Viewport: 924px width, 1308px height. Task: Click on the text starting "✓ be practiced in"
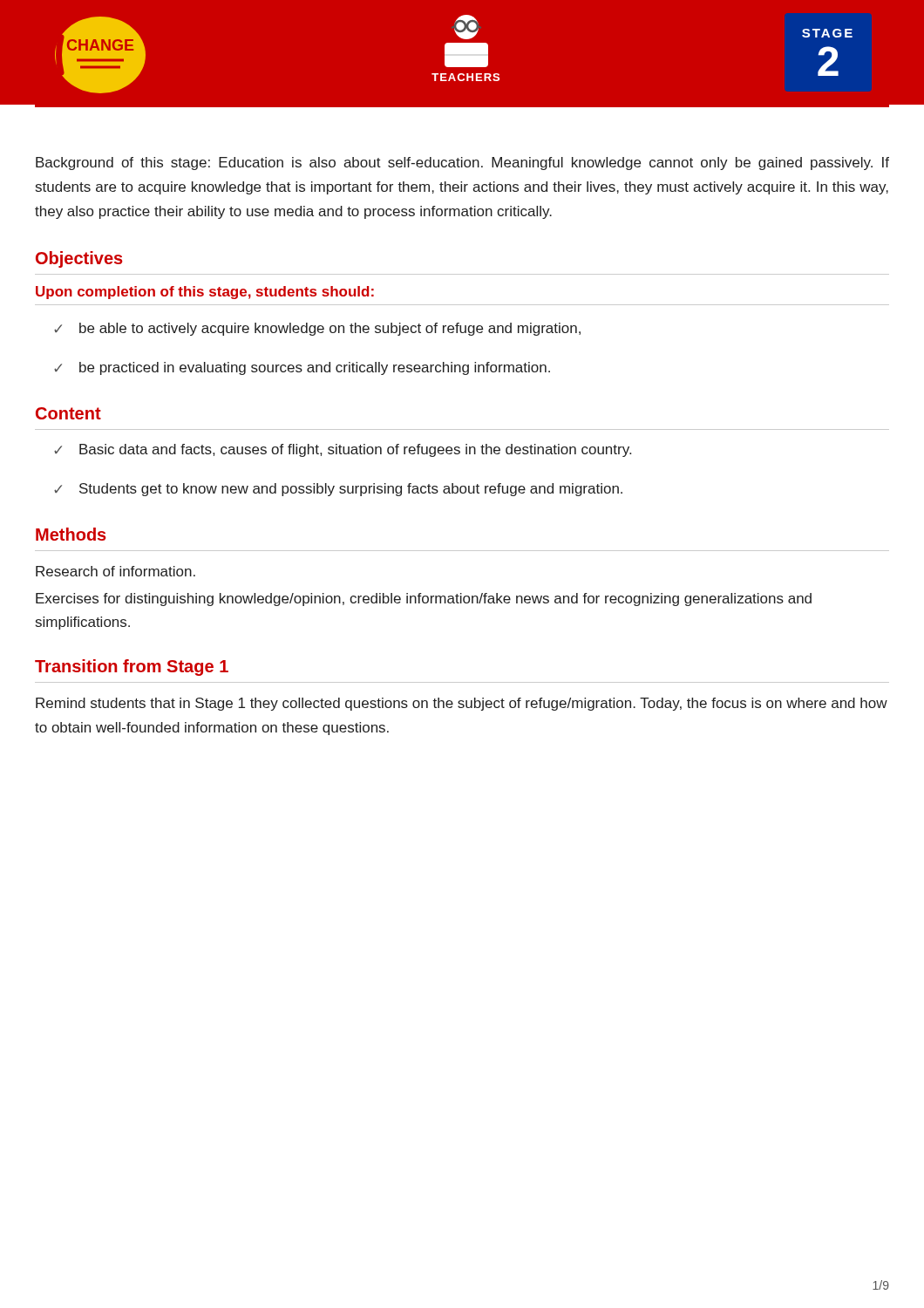point(462,369)
